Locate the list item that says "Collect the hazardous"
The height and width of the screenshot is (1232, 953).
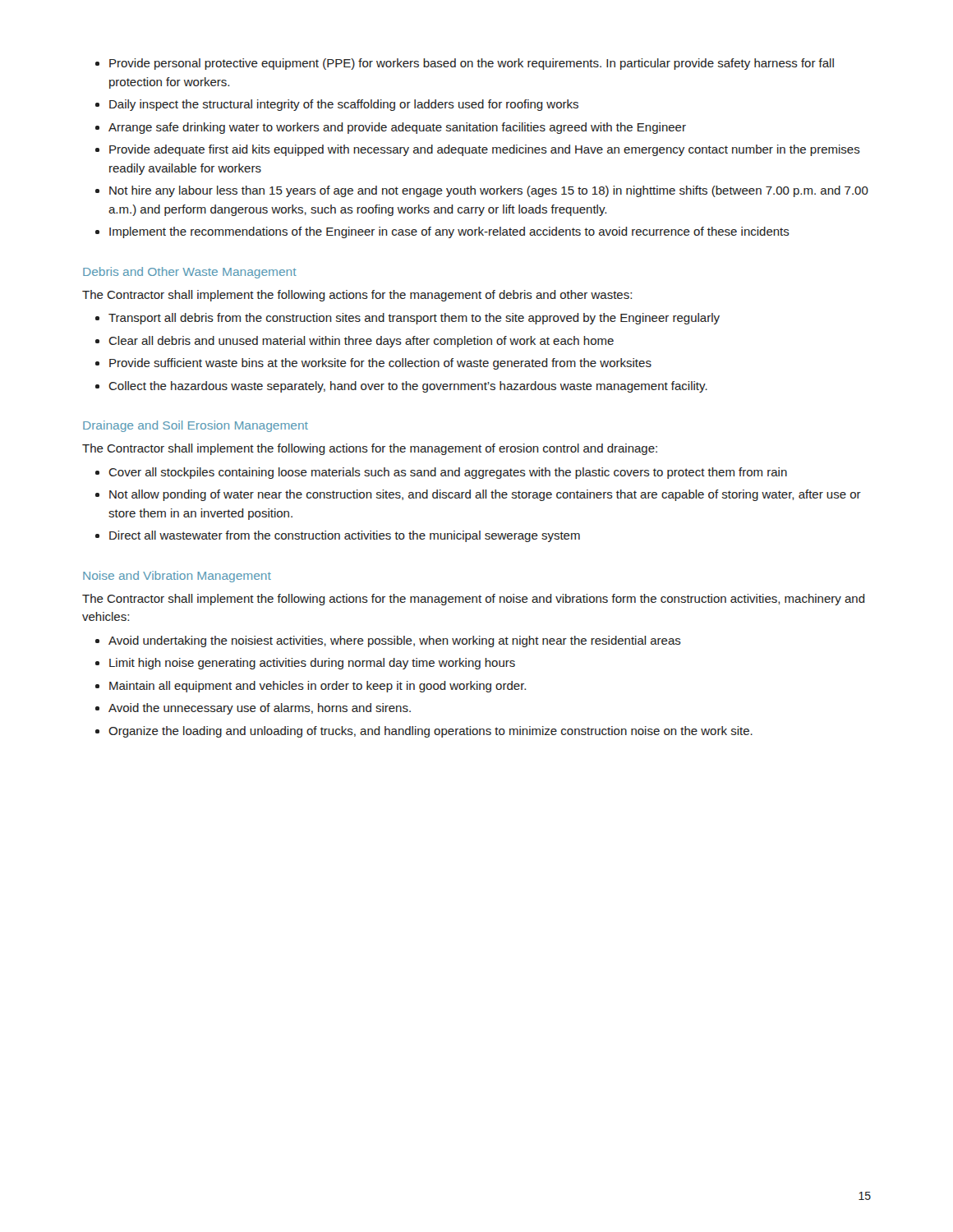point(490,386)
